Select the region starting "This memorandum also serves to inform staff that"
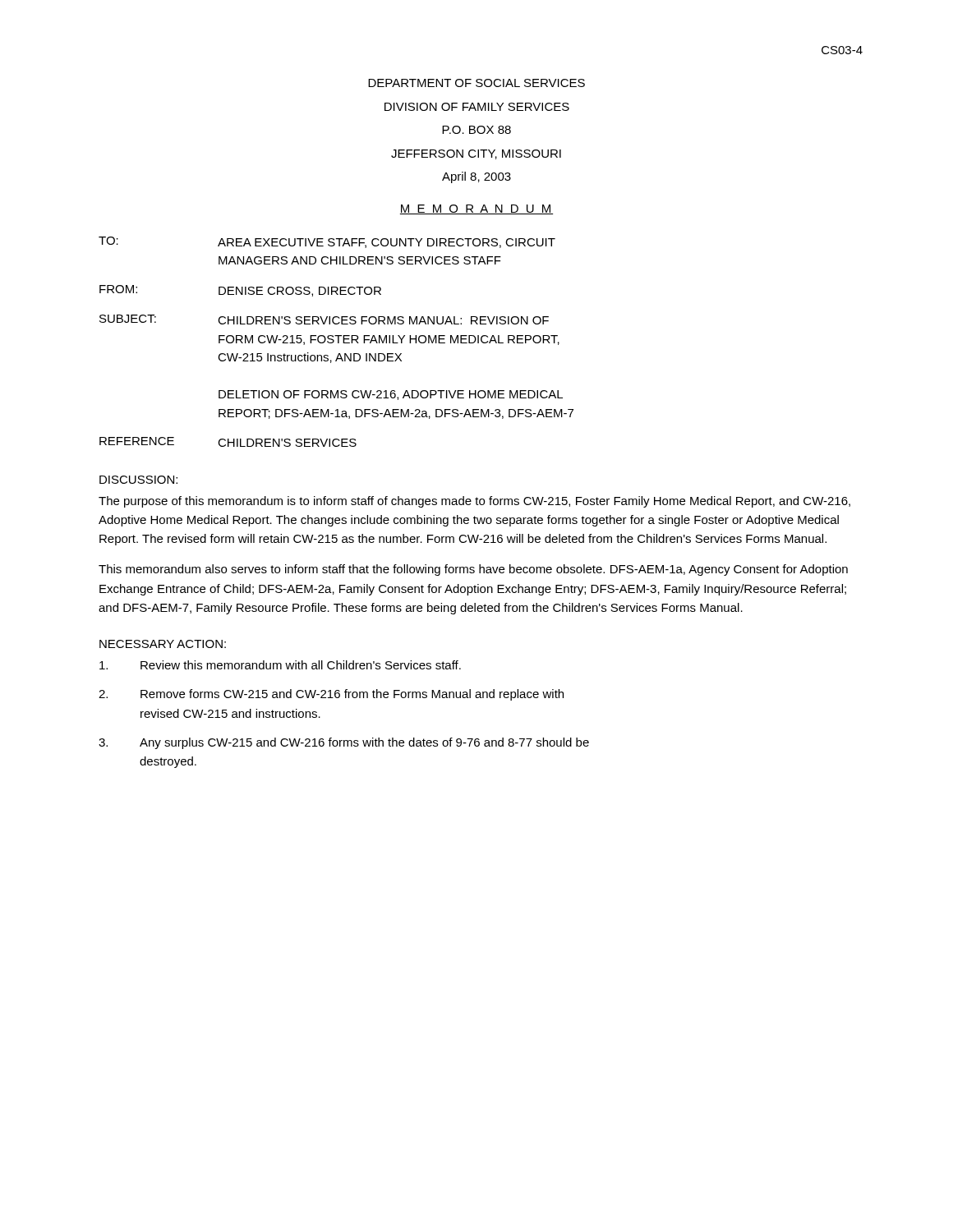This screenshot has width=953, height=1232. click(x=473, y=588)
